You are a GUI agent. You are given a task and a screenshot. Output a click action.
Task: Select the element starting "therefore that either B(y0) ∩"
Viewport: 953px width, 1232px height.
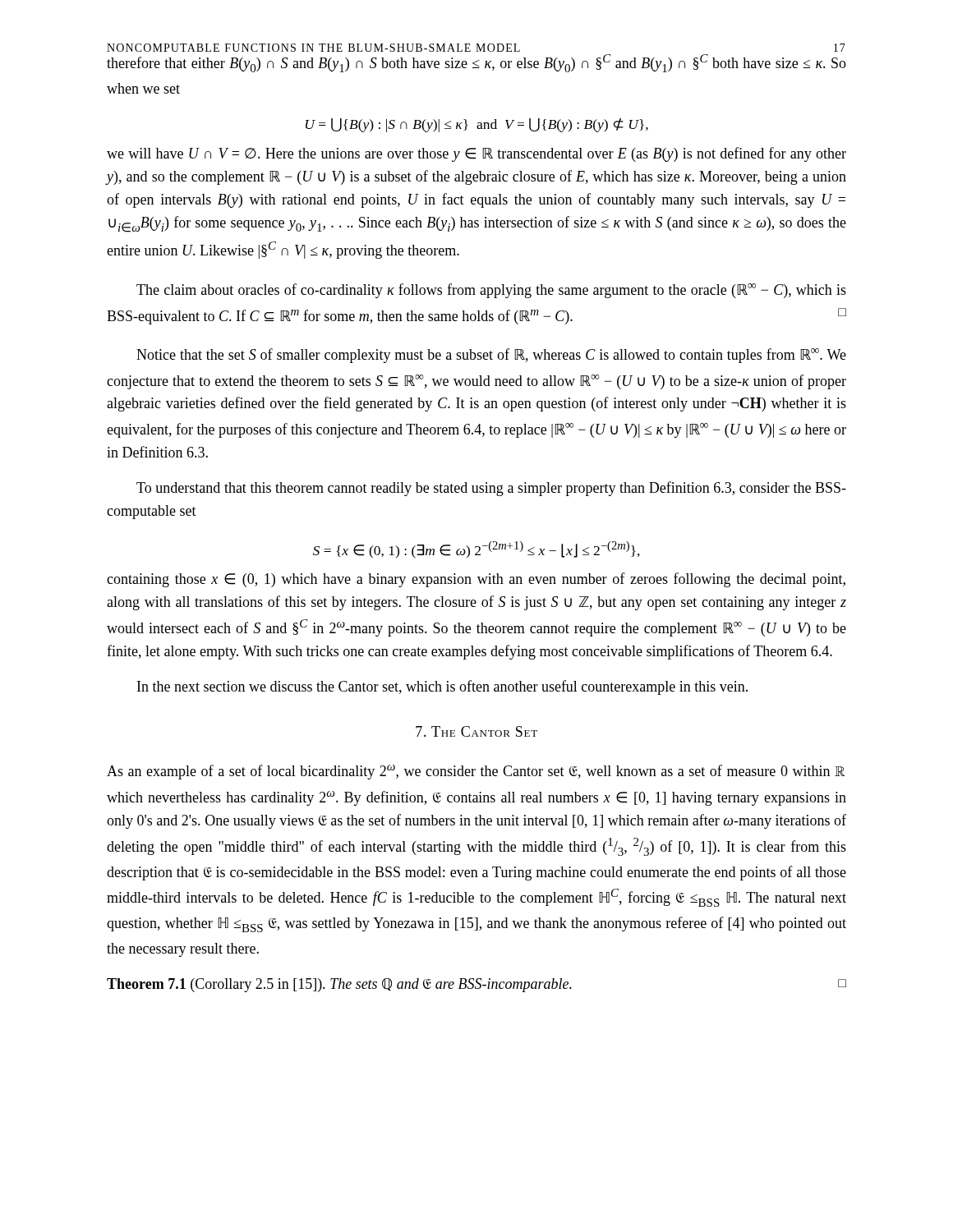coord(476,75)
